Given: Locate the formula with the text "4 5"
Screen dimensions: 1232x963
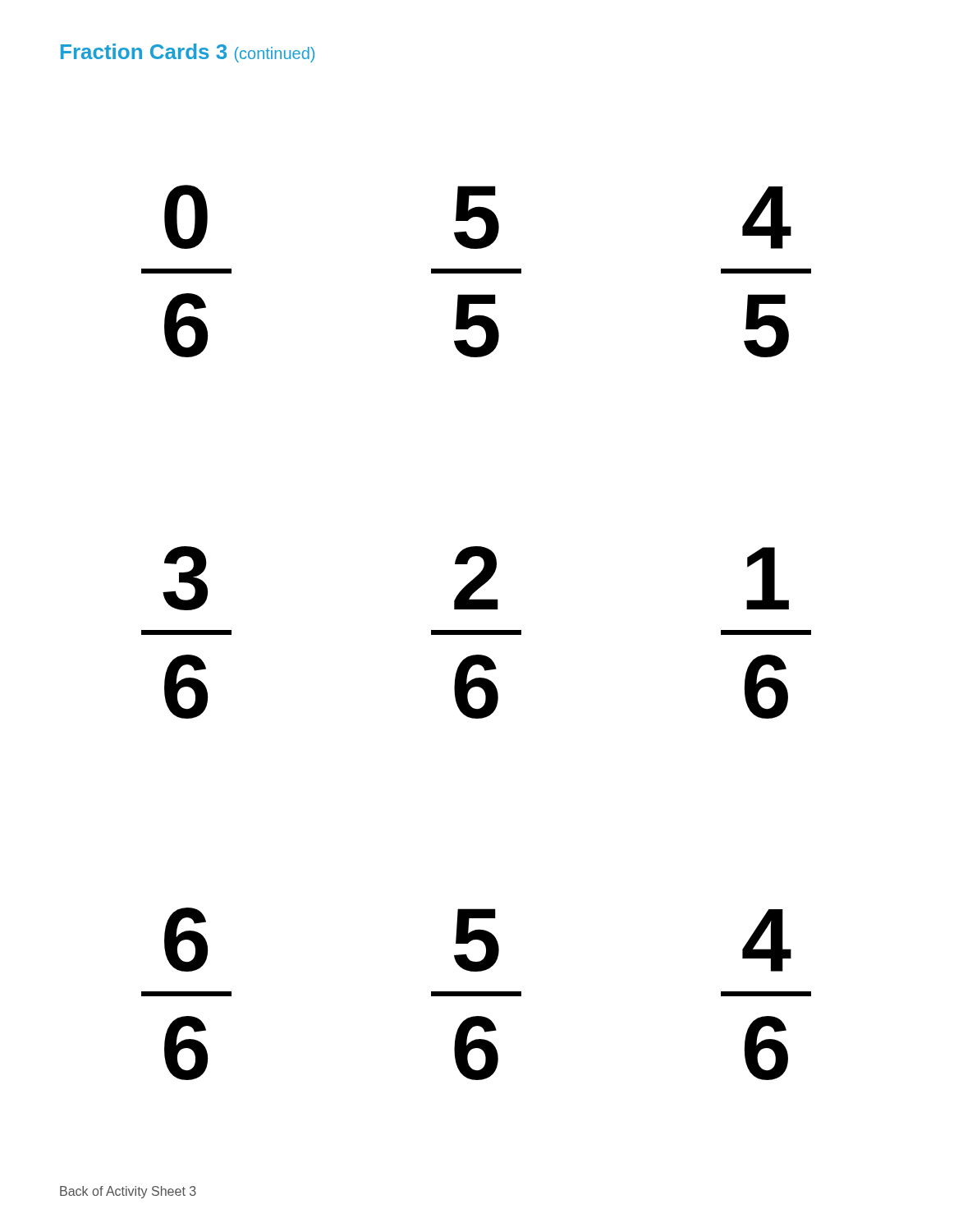Looking at the screenshot, I should pyautogui.click(x=766, y=271).
